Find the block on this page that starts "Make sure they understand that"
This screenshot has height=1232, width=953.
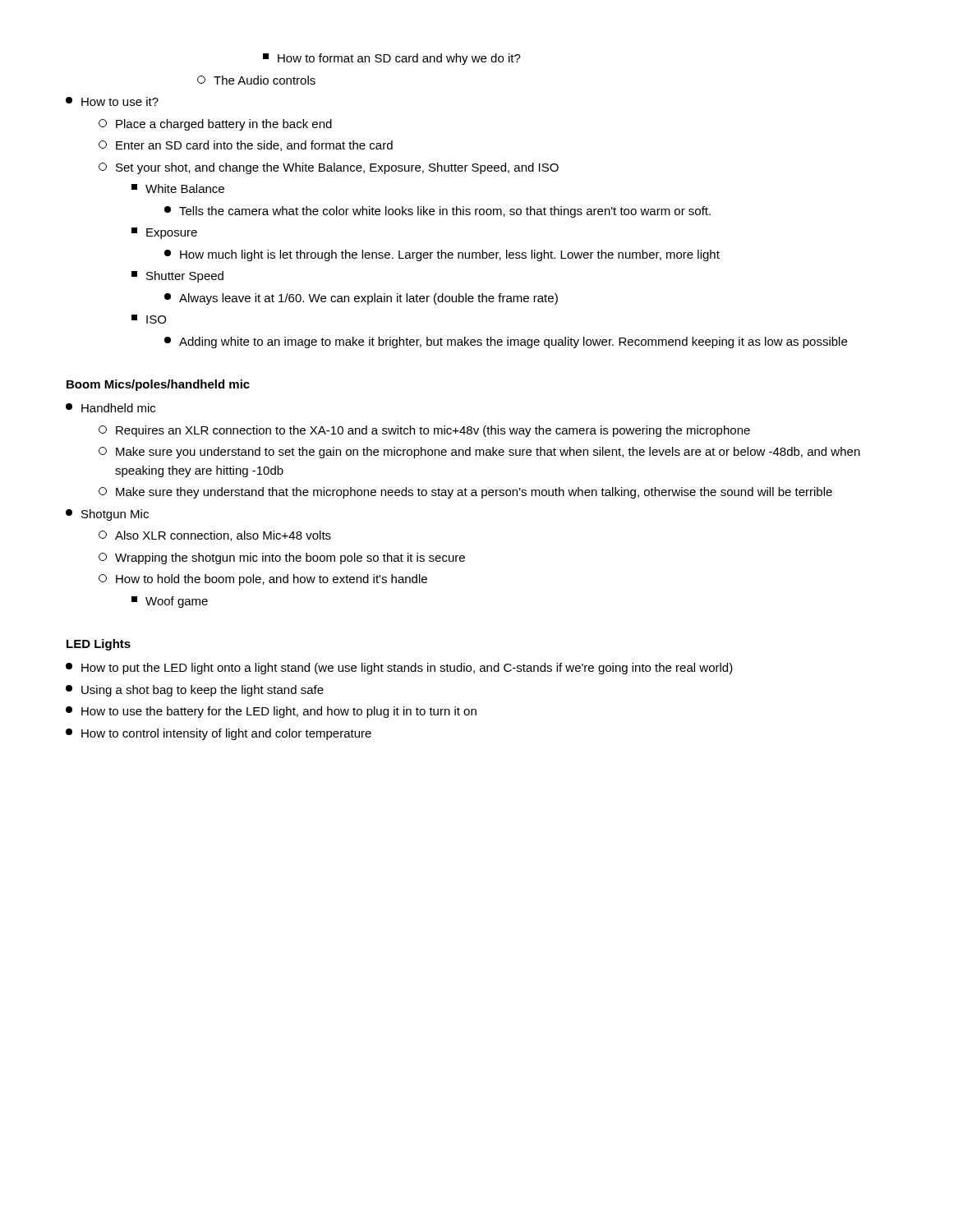(493, 492)
